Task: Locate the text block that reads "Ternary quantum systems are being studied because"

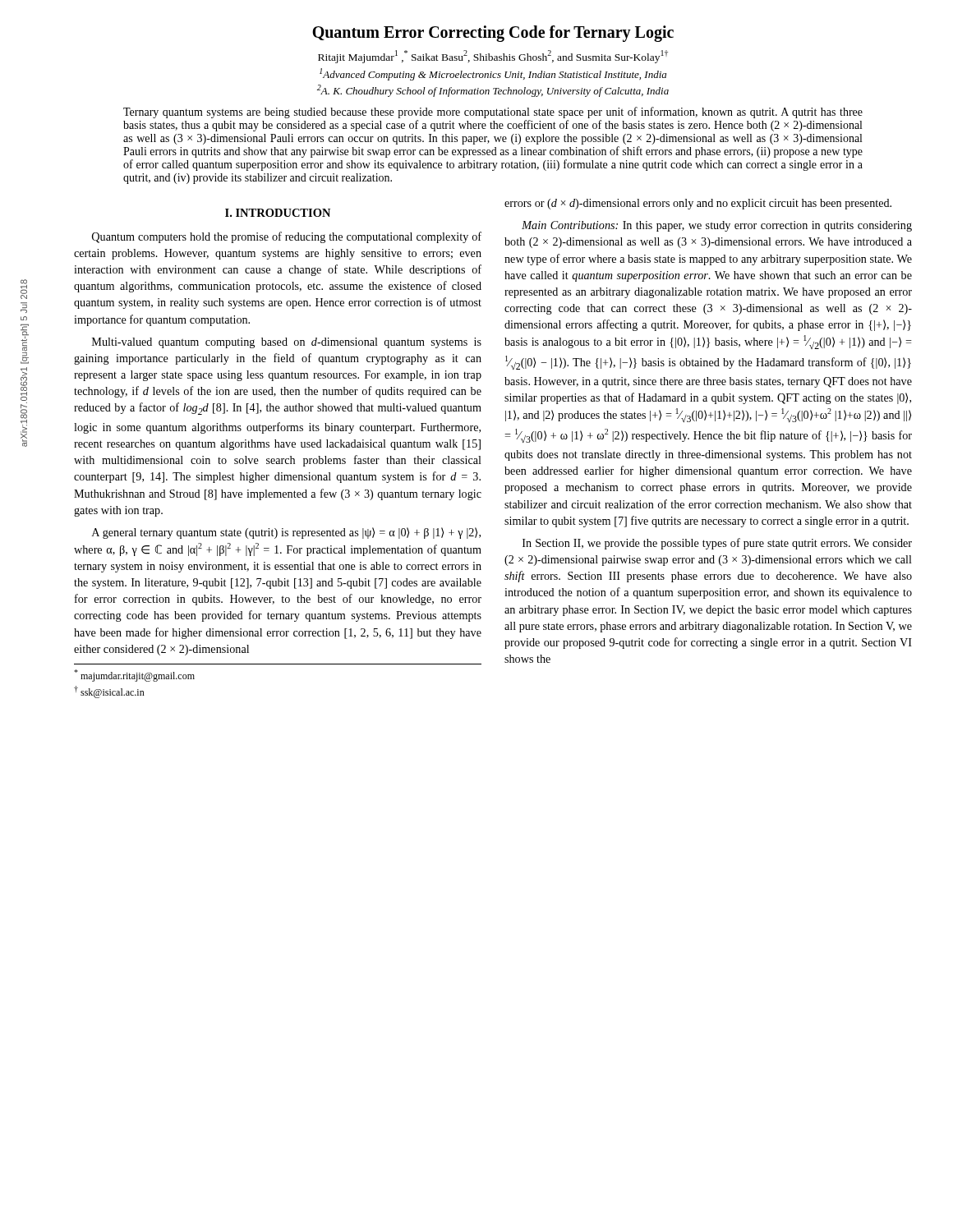Action: 493,145
